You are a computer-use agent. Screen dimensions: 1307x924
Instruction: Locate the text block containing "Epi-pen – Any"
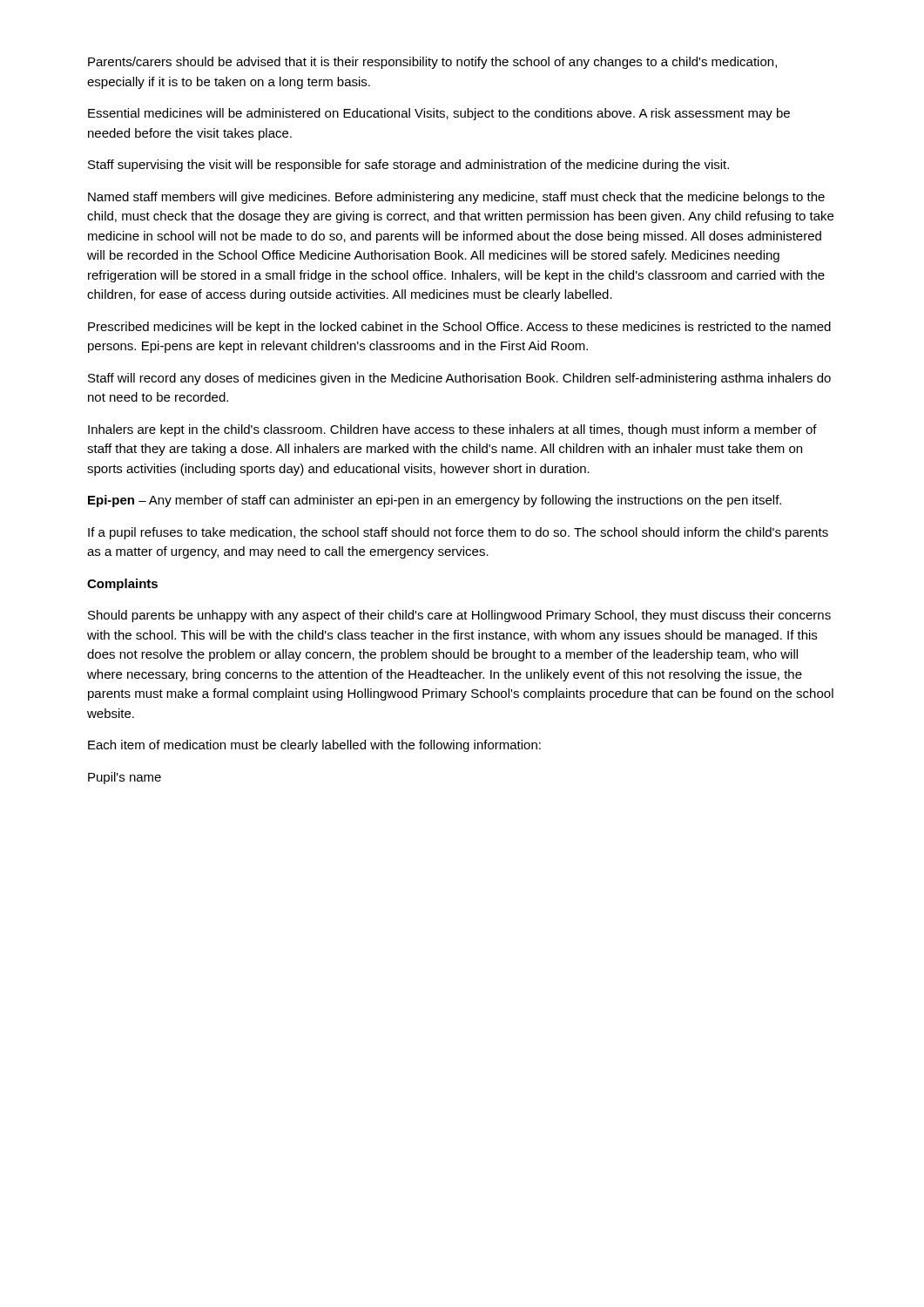coord(435,500)
